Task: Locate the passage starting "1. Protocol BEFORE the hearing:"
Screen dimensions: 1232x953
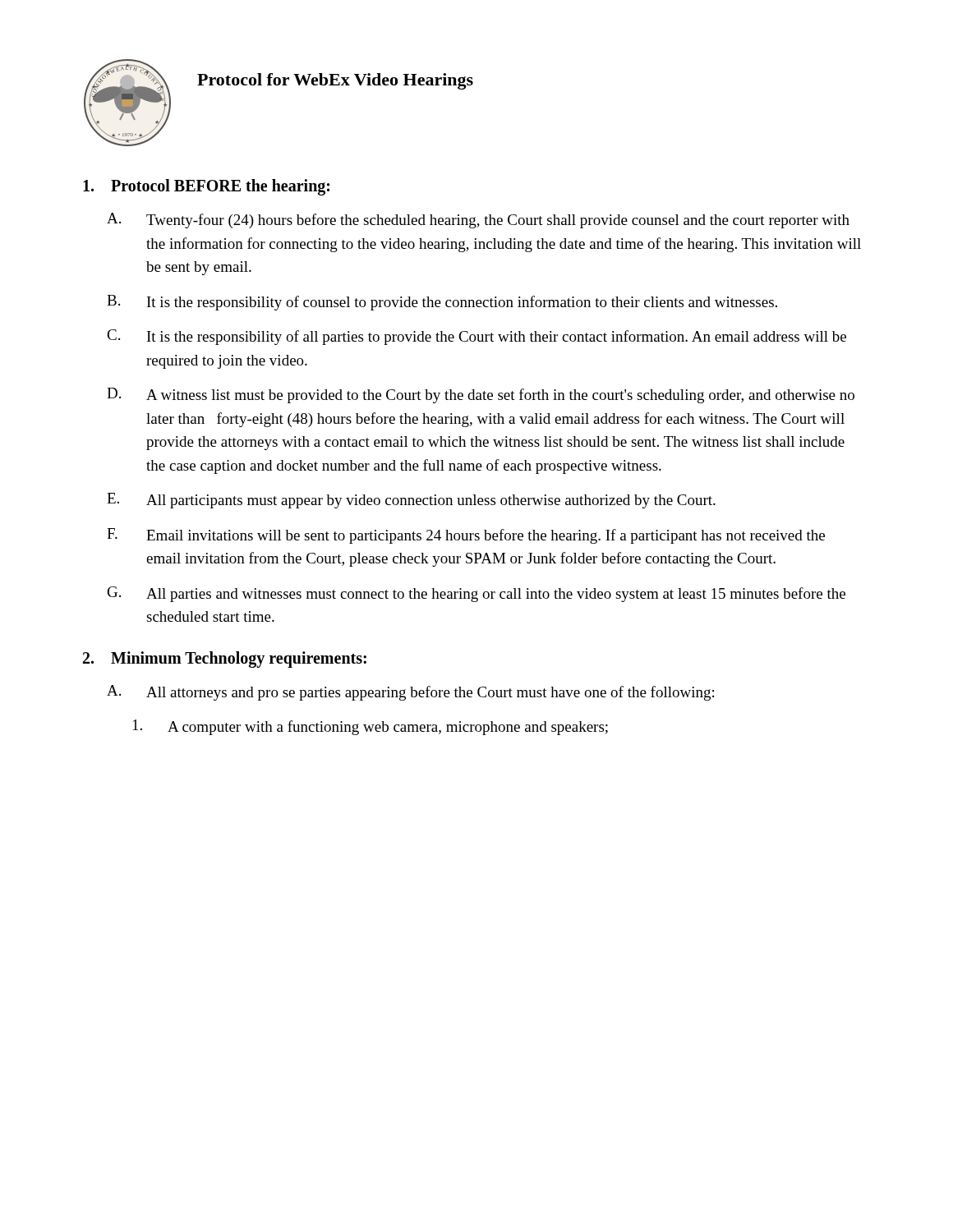Action: [x=207, y=186]
